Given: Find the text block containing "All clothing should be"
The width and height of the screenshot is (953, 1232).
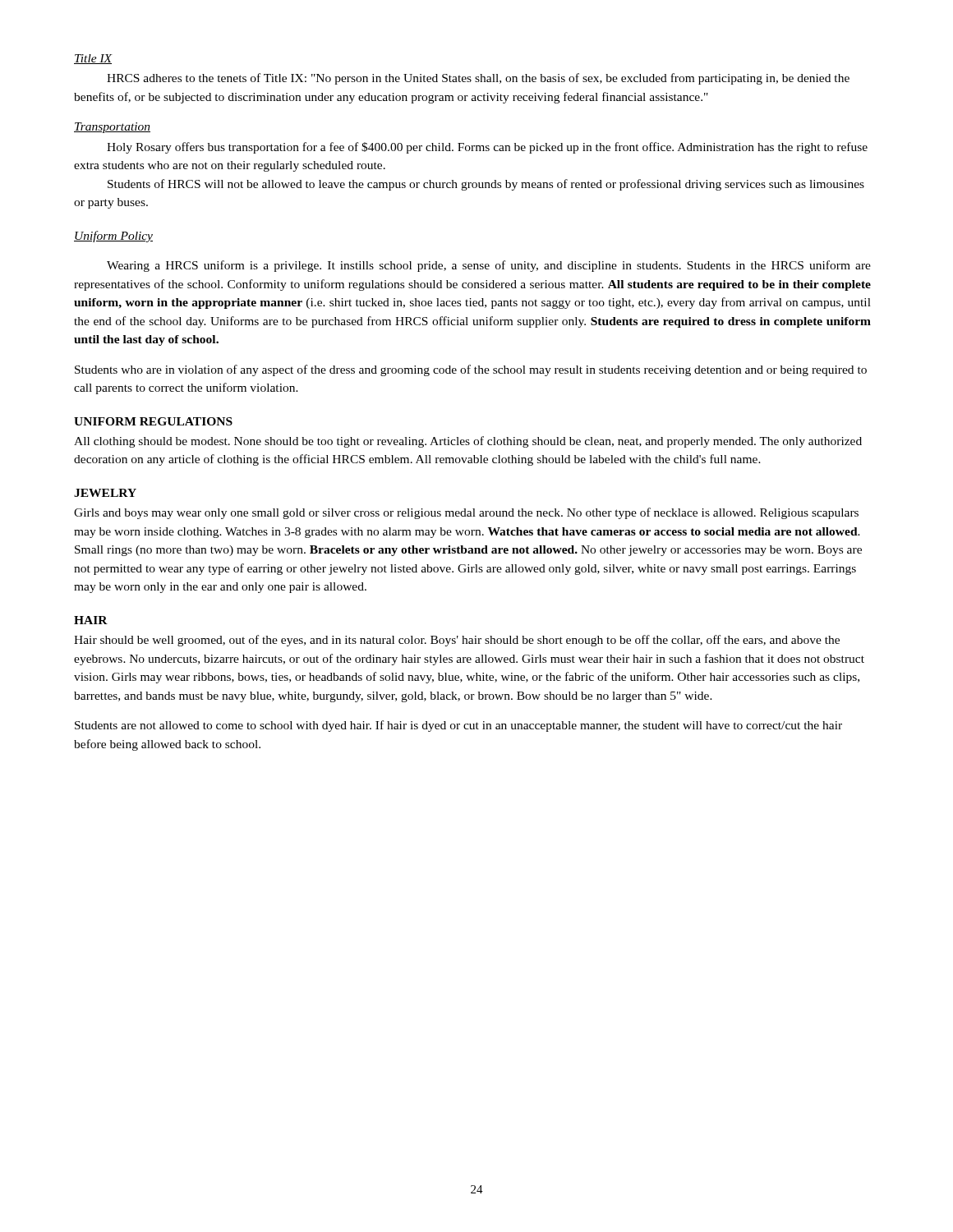Looking at the screenshot, I should coord(468,450).
